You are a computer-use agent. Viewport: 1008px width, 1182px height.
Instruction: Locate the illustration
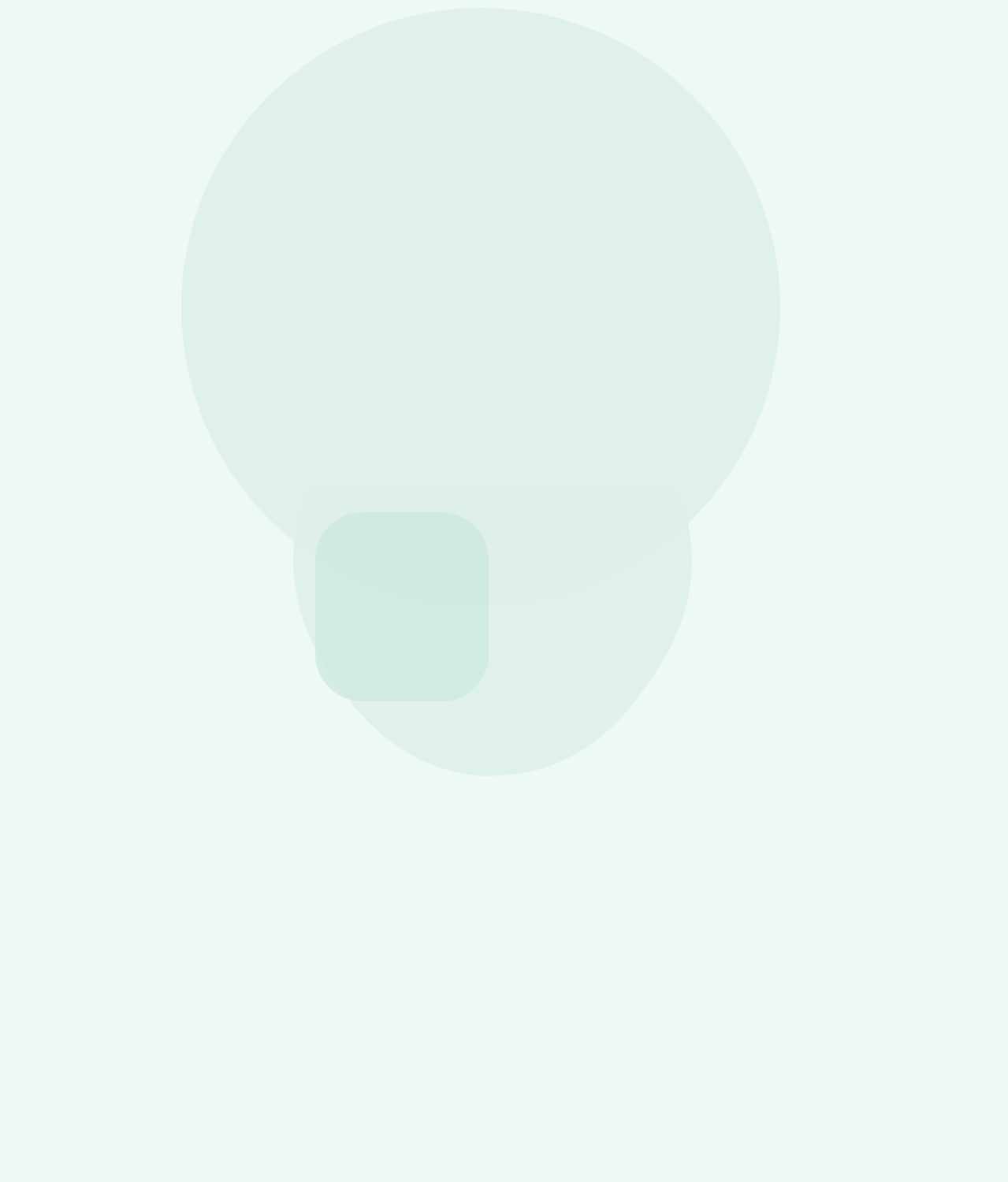(504, 591)
